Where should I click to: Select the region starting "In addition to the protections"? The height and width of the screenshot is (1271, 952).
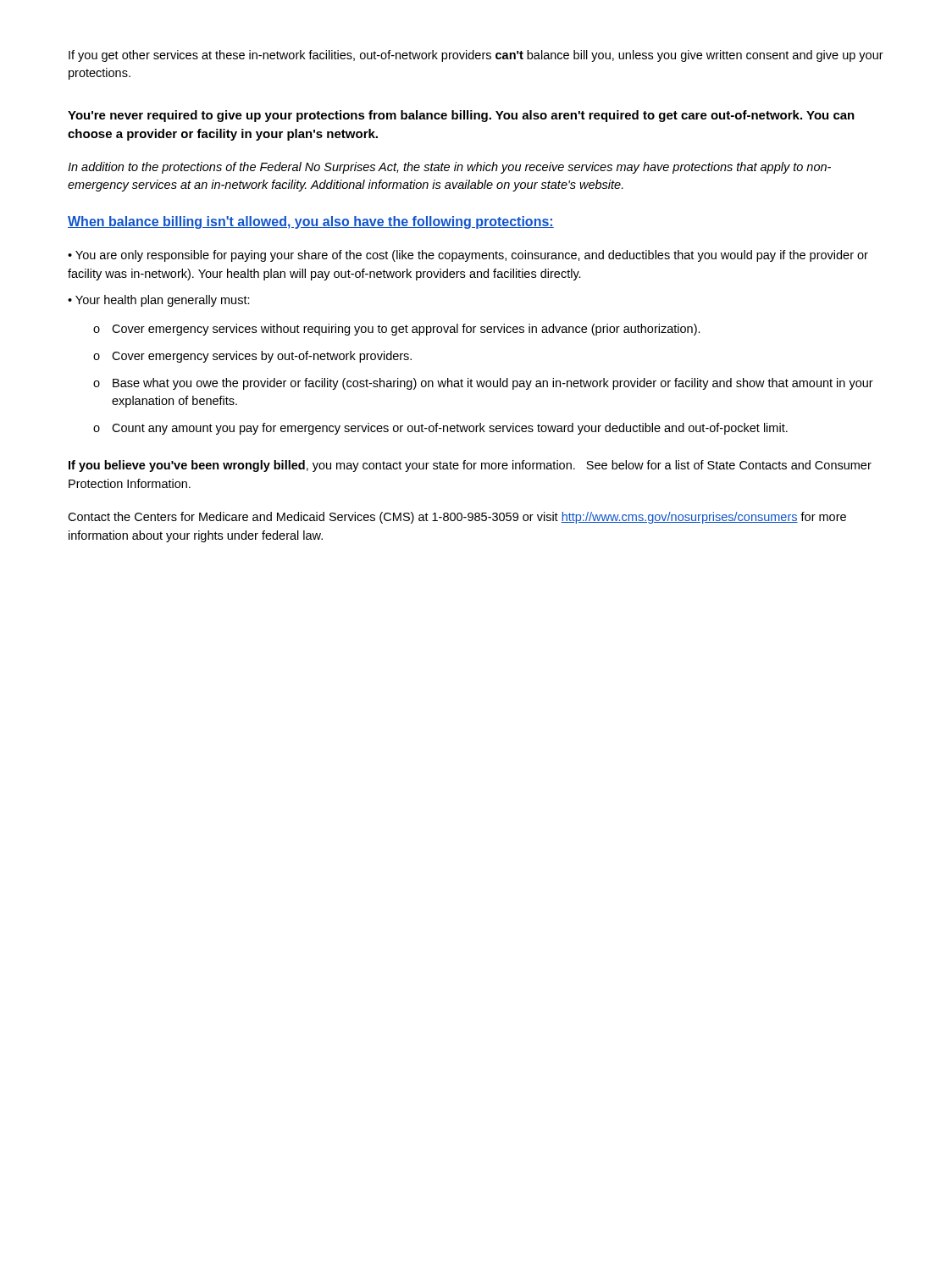pyautogui.click(x=449, y=175)
